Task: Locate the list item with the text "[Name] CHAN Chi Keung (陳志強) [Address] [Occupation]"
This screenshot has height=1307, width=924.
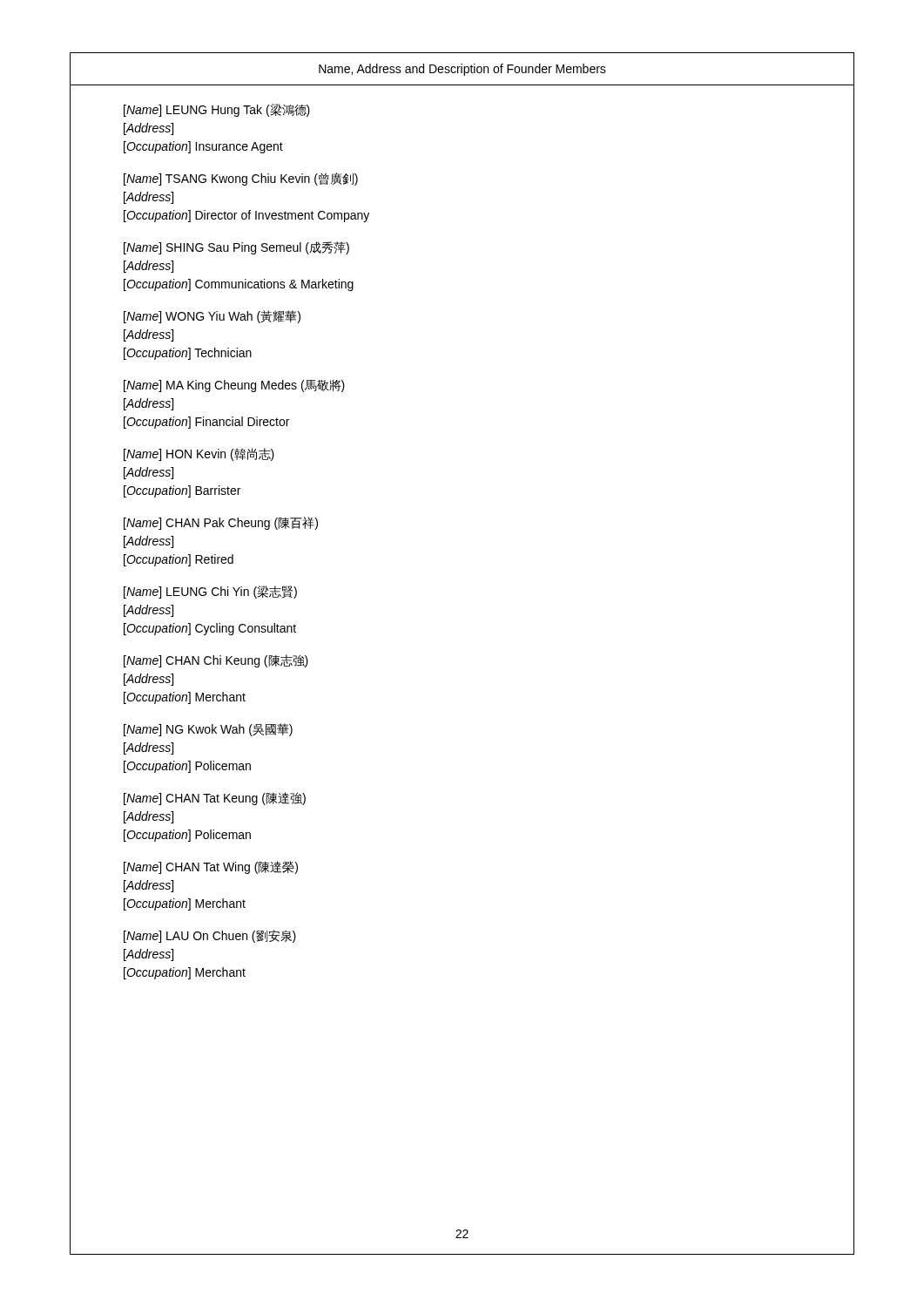Action: [216, 661]
